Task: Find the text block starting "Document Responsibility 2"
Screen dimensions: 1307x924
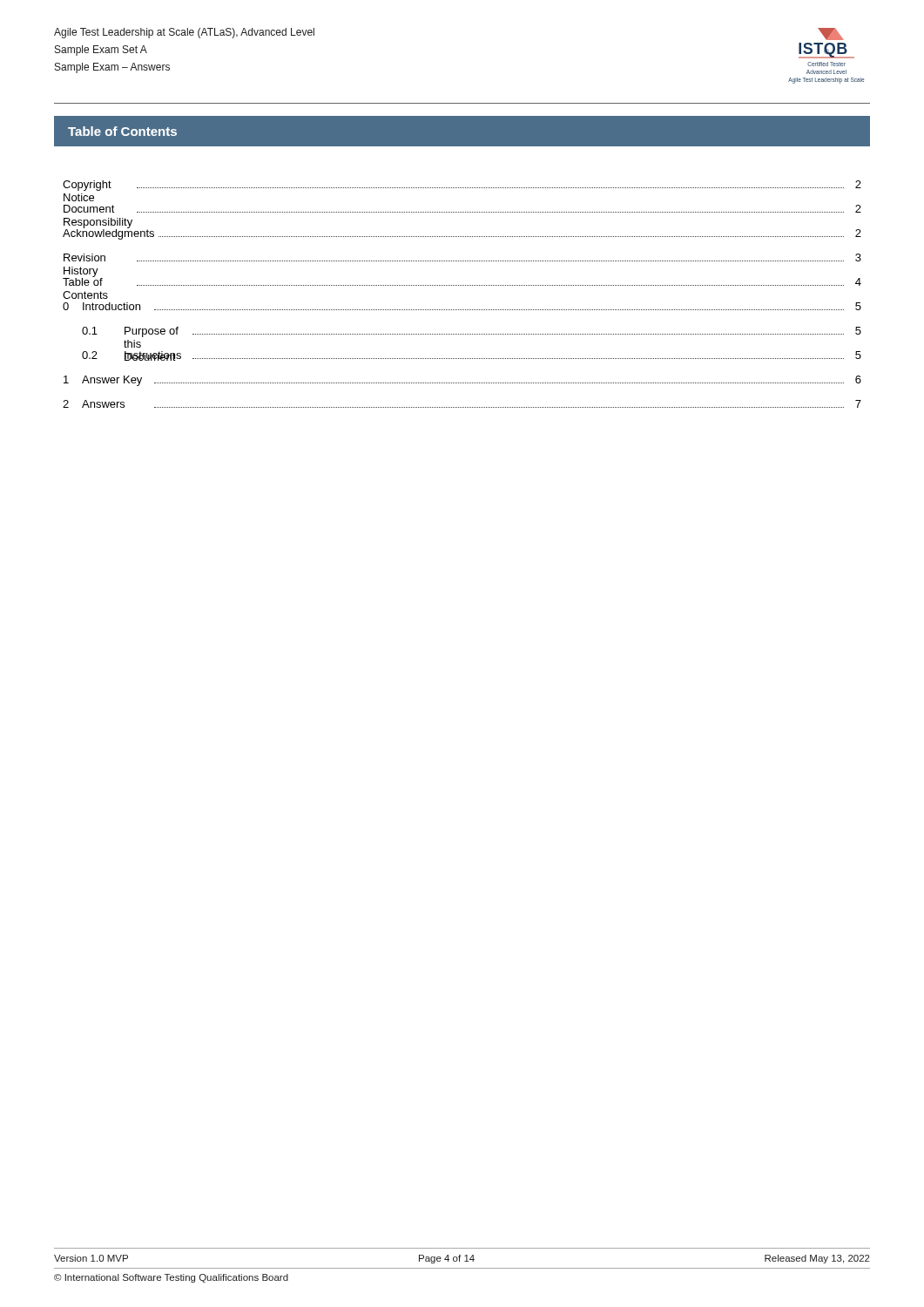Action: tap(462, 215)
